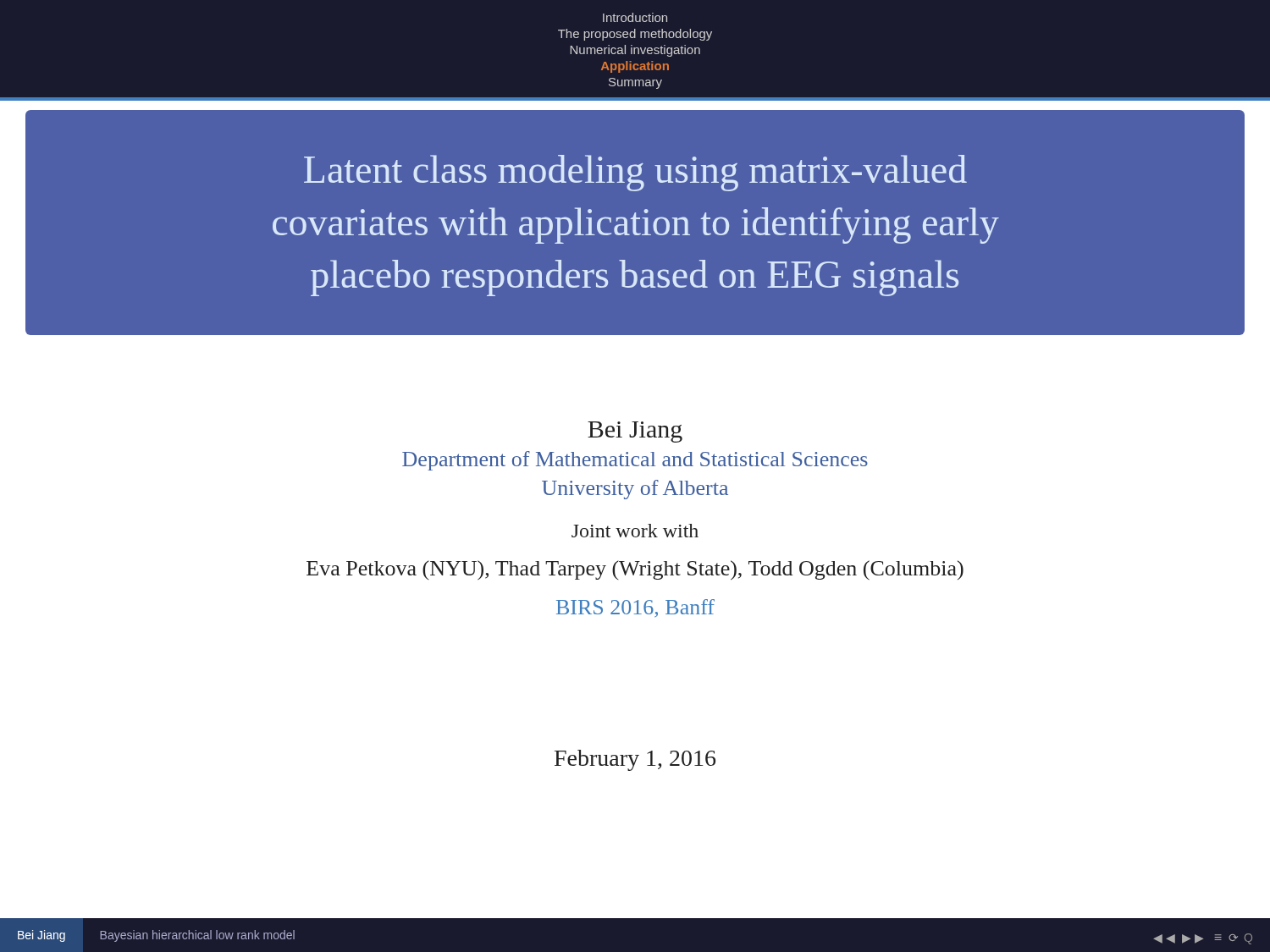Viewport: 1270px width, 952px height.
Task: Find the text that says "Joint work with"
Action: coord(635,531)
